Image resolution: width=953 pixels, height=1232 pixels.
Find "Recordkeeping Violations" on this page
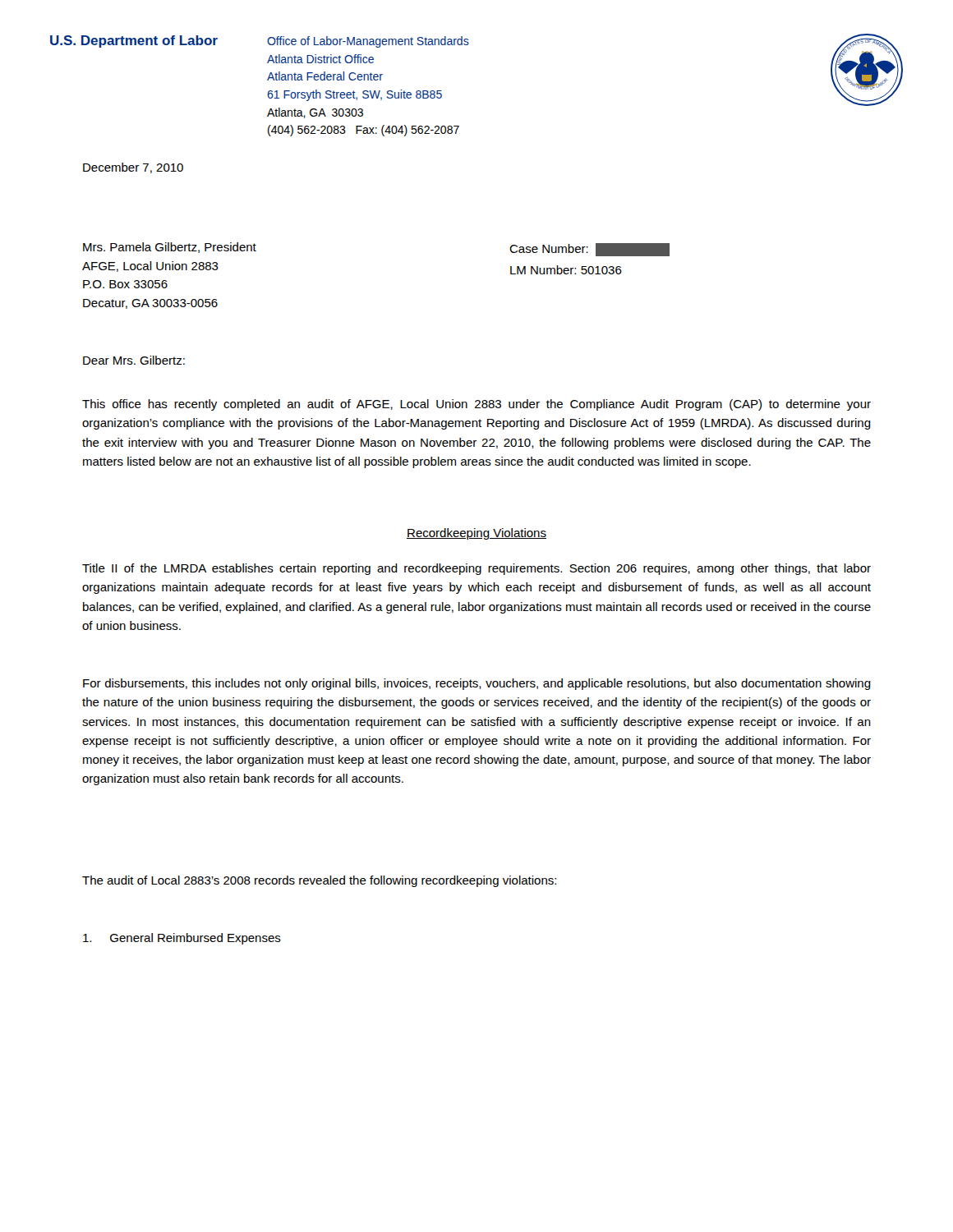476,533
